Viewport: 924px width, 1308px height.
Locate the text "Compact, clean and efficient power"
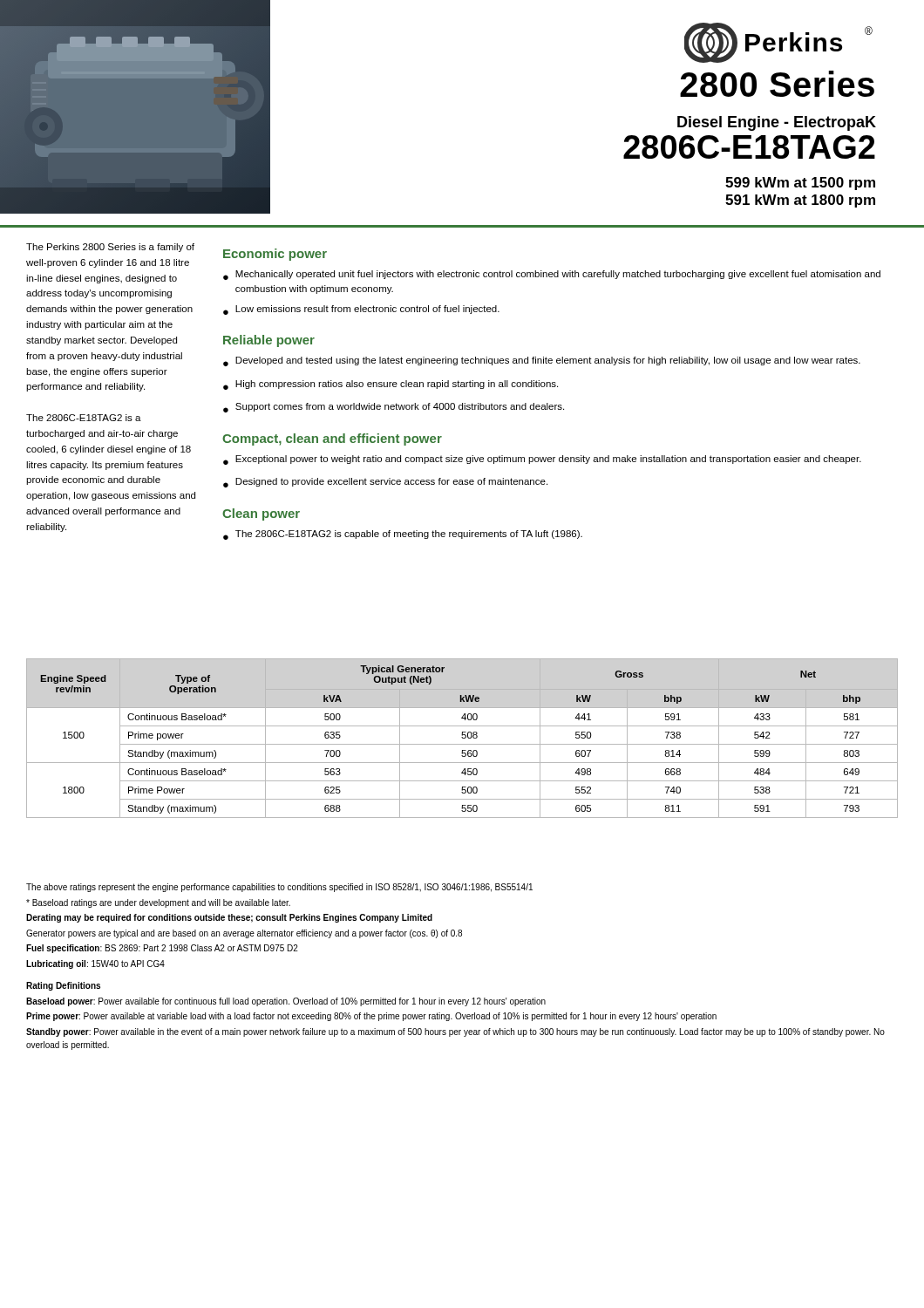[332, 438]
